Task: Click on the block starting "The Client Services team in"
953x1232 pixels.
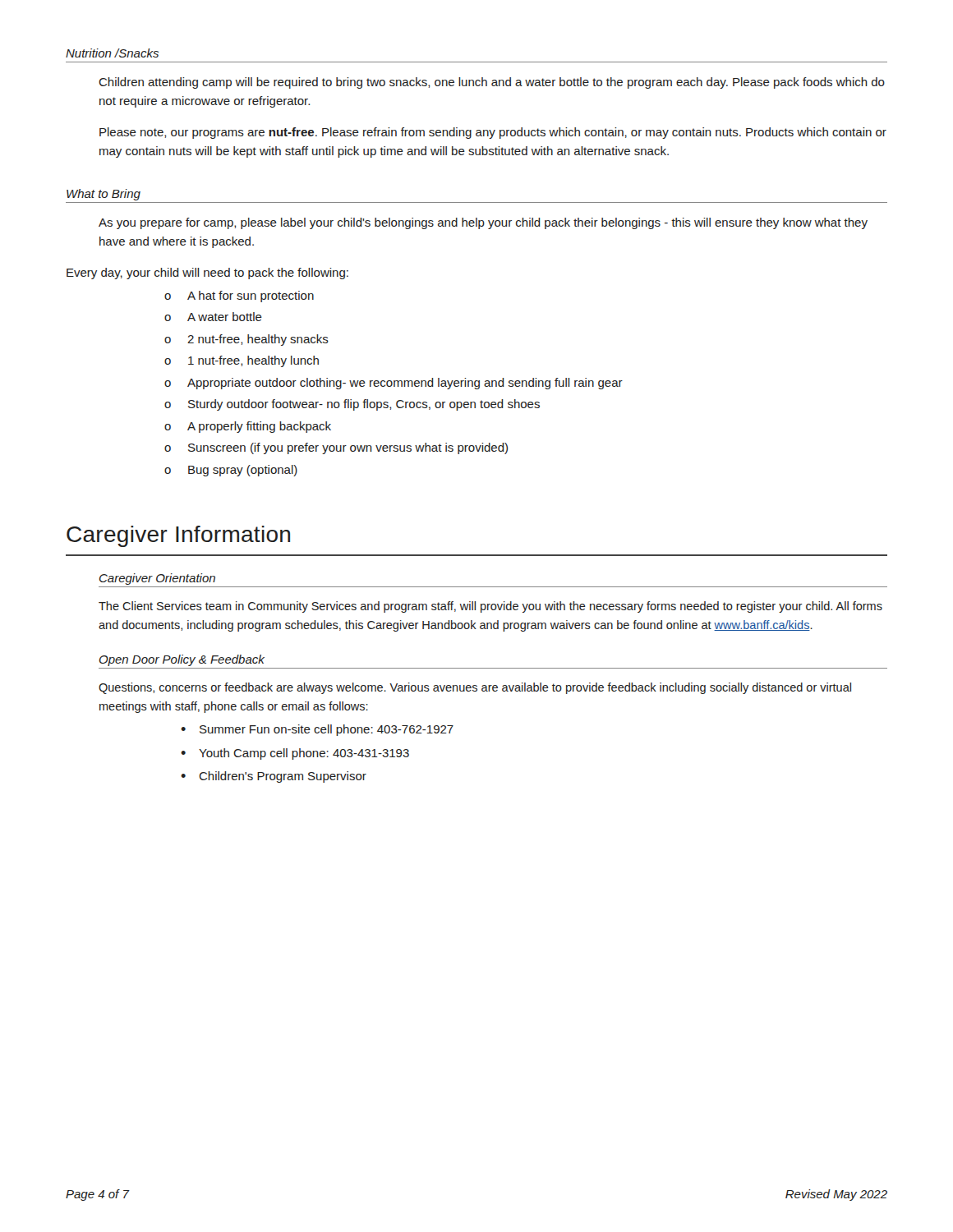Action: [490, 616]
